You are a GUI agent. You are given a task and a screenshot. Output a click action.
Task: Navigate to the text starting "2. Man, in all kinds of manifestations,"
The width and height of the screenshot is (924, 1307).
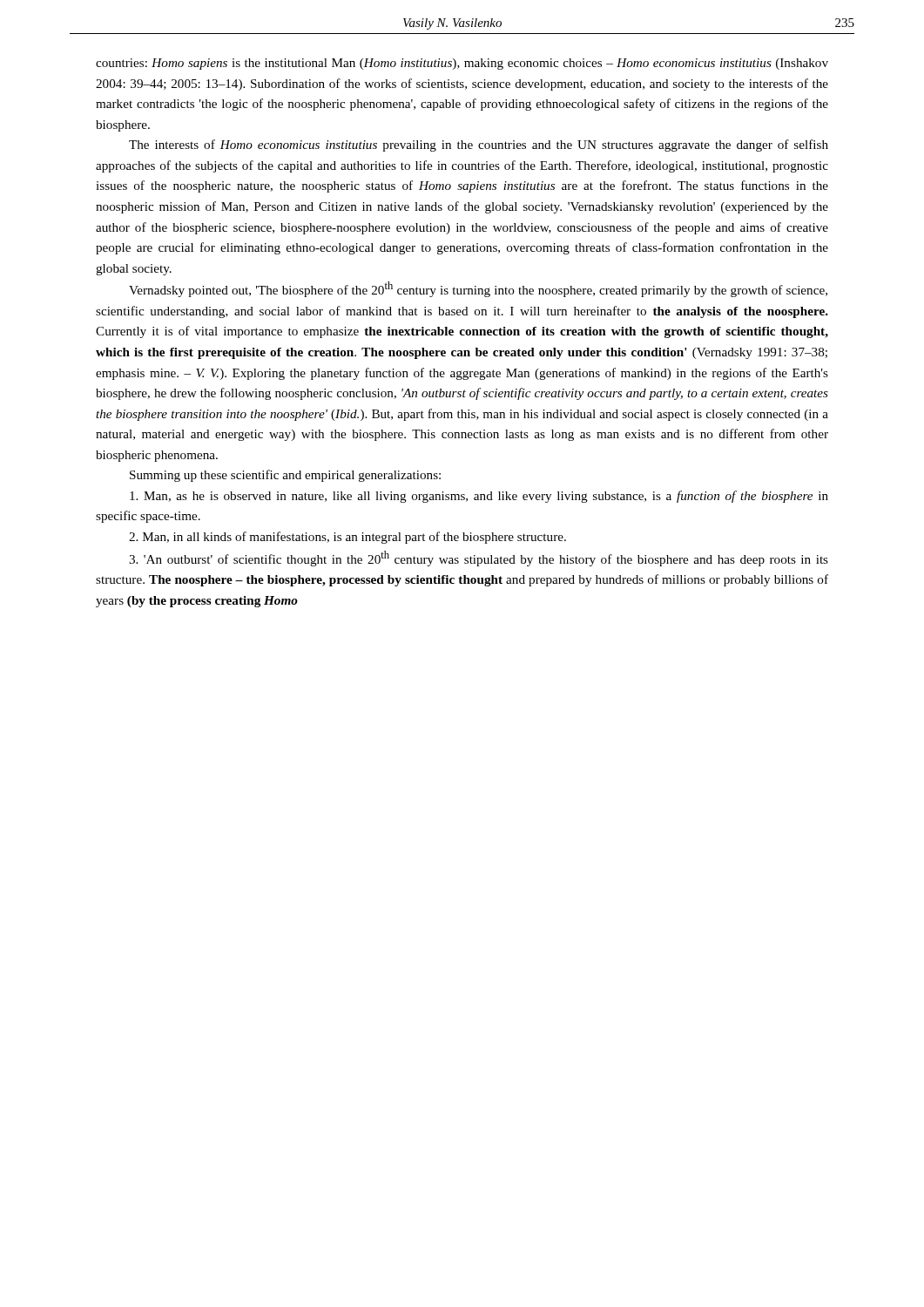(x=462, y=537)
